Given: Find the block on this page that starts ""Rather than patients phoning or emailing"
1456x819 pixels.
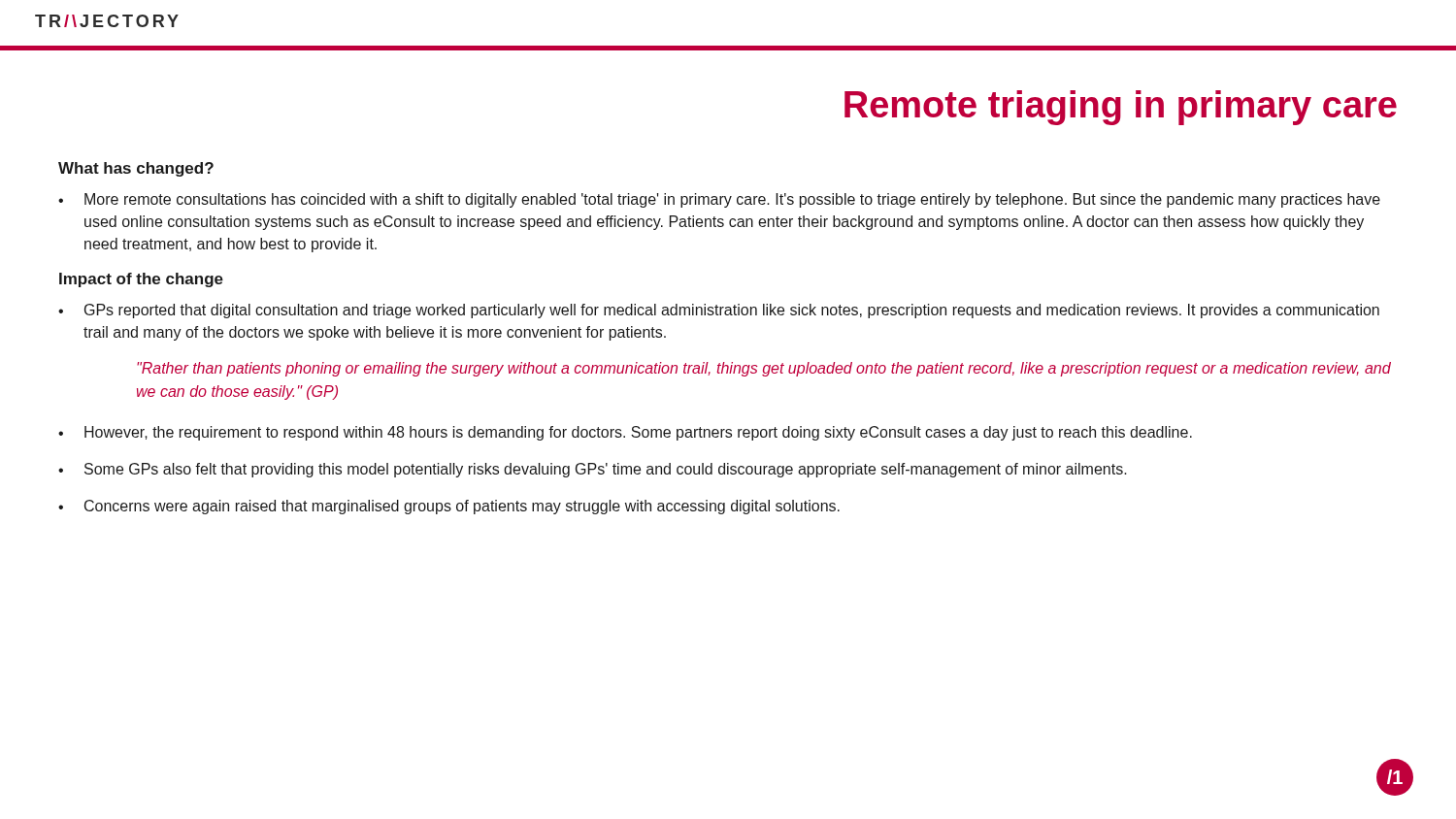Looking at the screenshot, I should pyautogui.click(x=763, y=380).
